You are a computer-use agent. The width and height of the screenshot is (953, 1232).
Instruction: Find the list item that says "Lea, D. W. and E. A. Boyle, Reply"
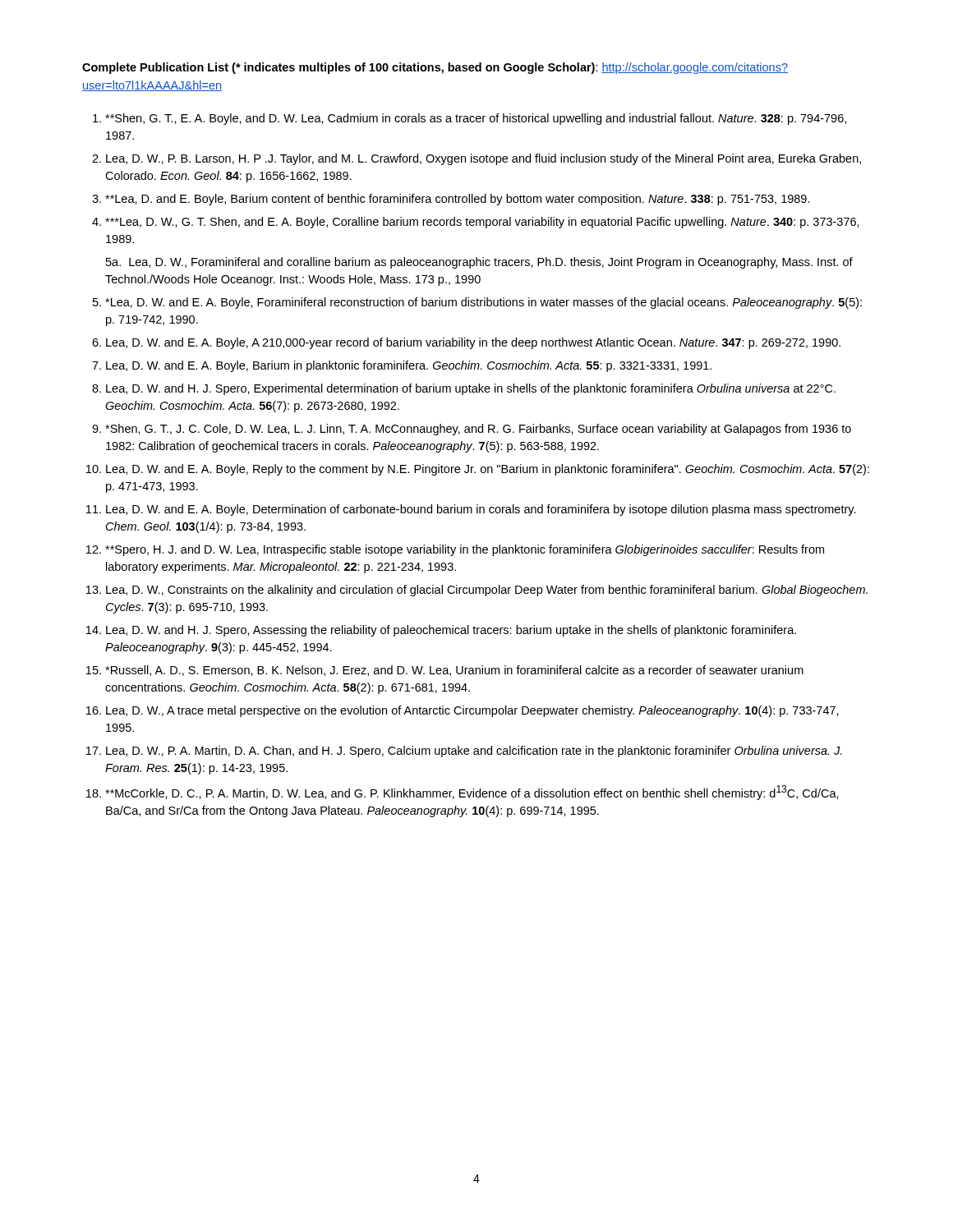click(x=488, y=478)
